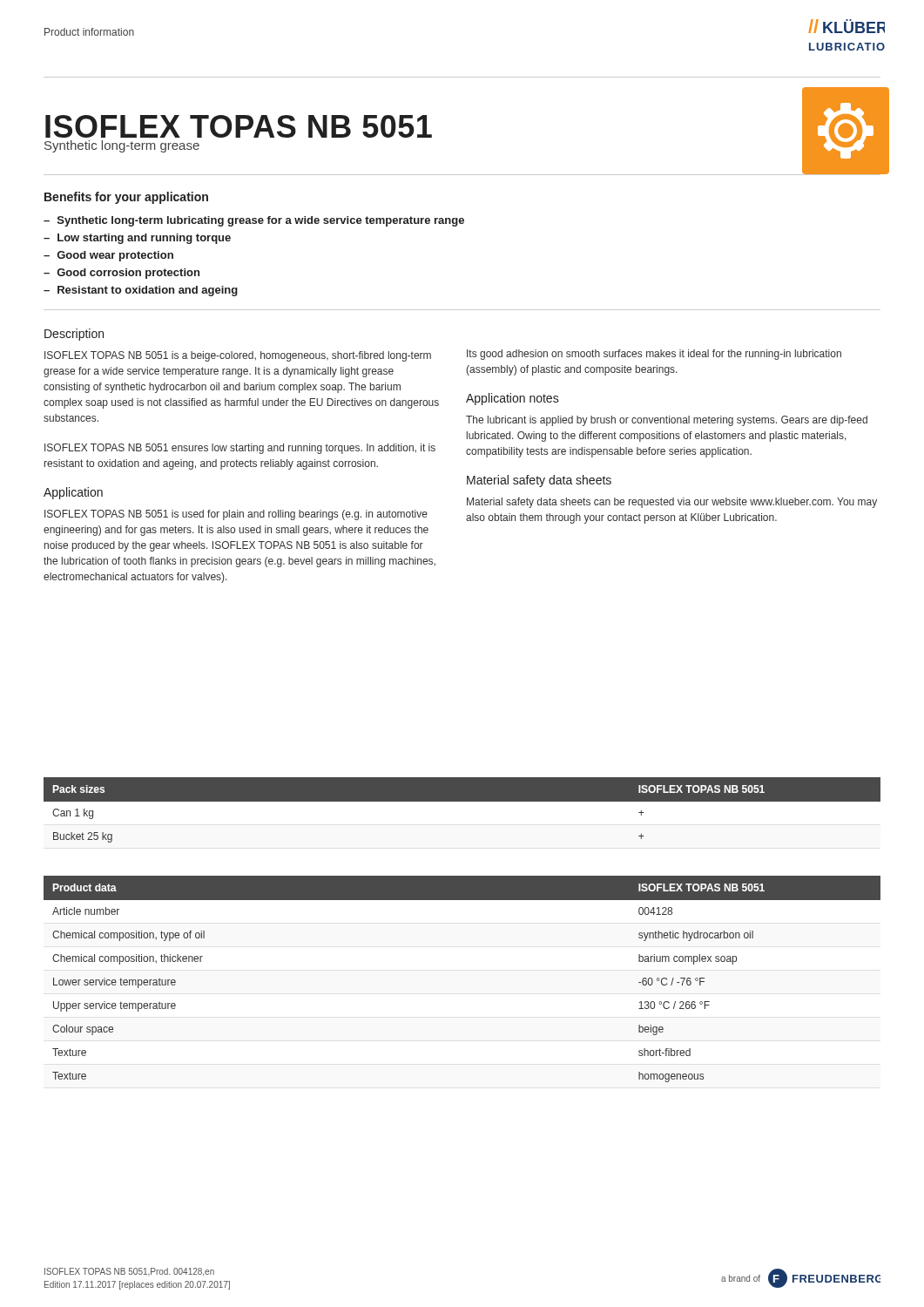Find the illustration
Screen dimensions: 1307x924
[846, 131]
